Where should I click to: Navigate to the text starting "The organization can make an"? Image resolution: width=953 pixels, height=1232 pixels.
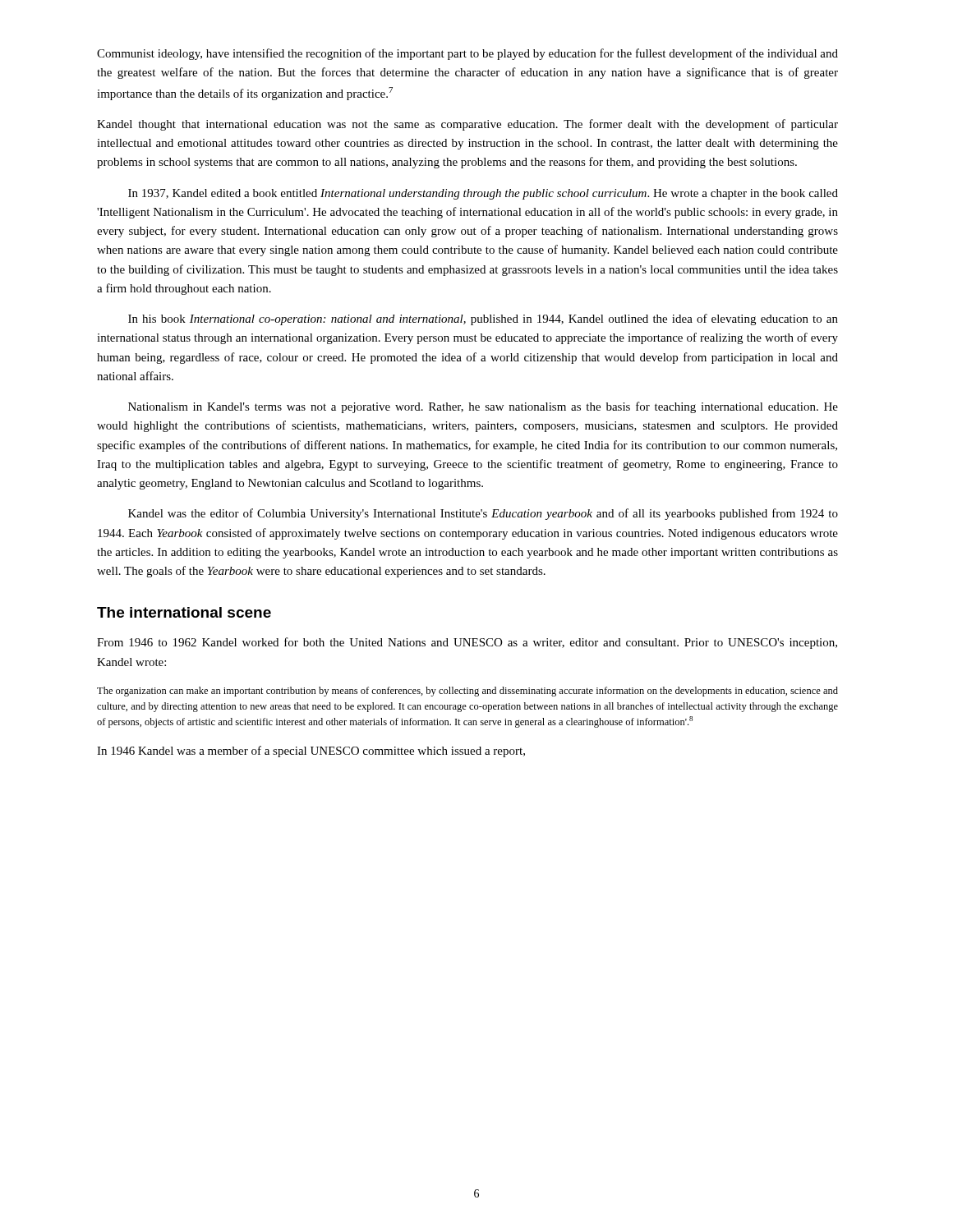click(x=467, y=707)
